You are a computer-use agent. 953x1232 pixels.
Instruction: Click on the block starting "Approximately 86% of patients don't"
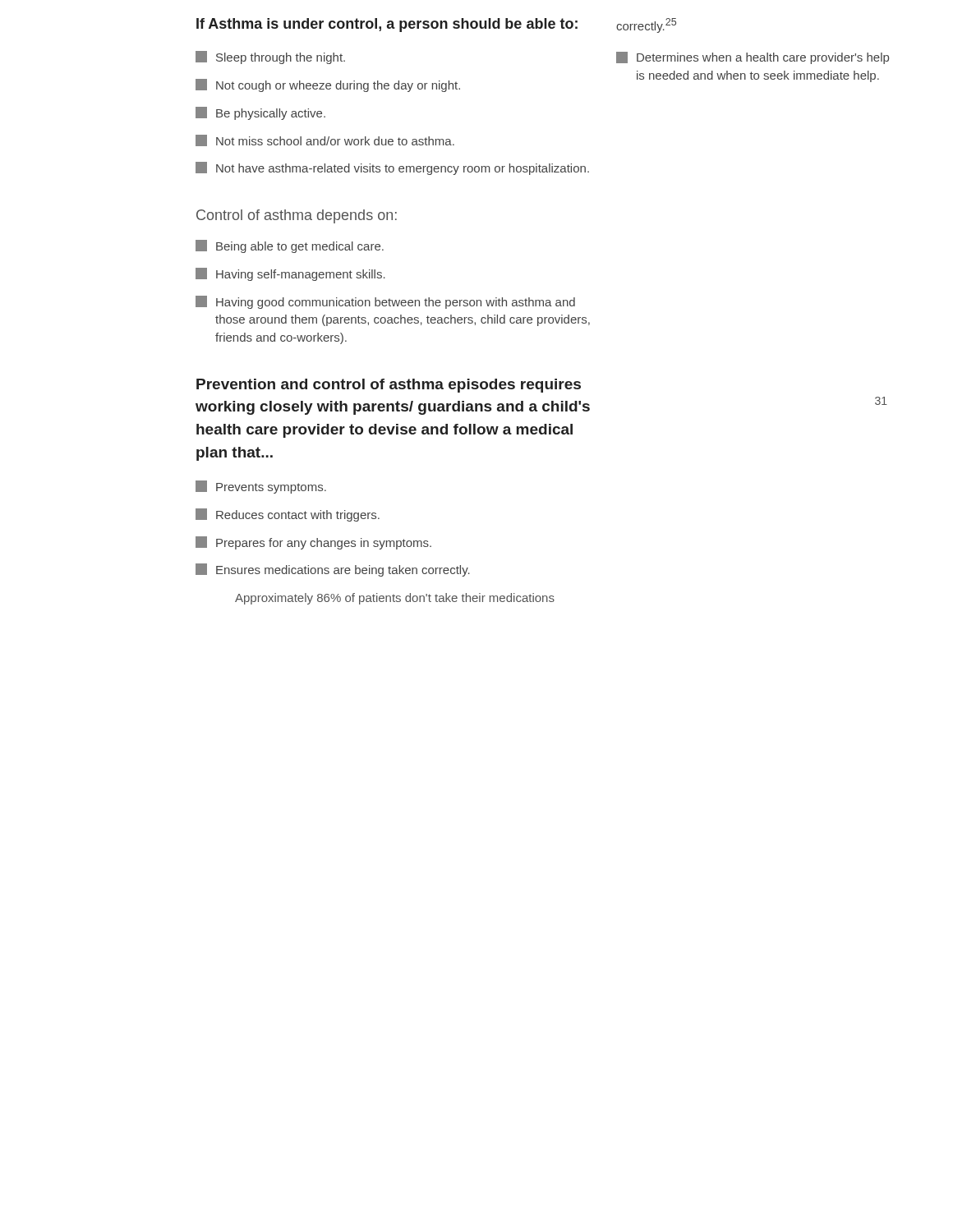pos(395,598)
